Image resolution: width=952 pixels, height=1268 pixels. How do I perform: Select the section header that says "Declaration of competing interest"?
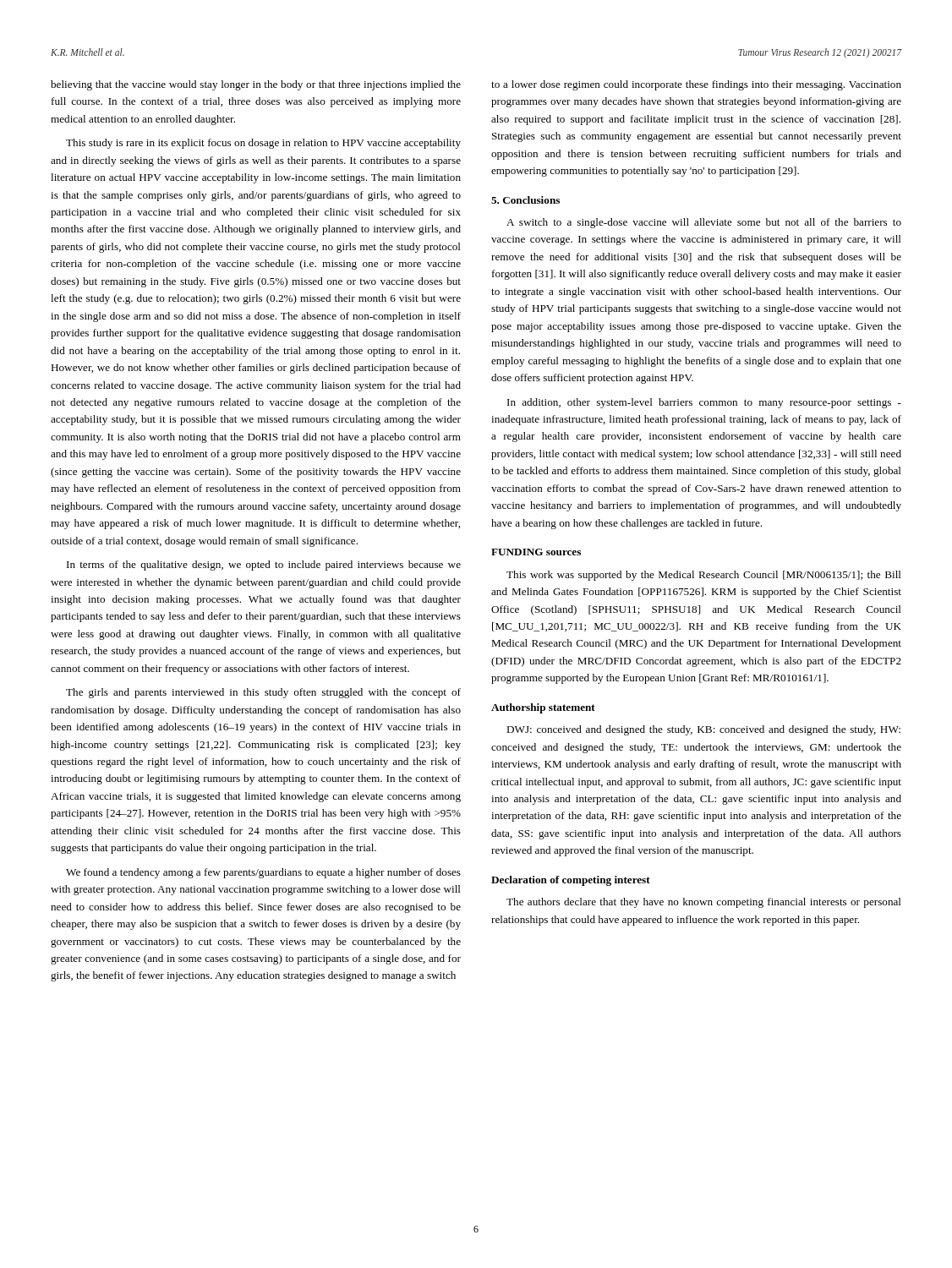click(x=571, y=879)
